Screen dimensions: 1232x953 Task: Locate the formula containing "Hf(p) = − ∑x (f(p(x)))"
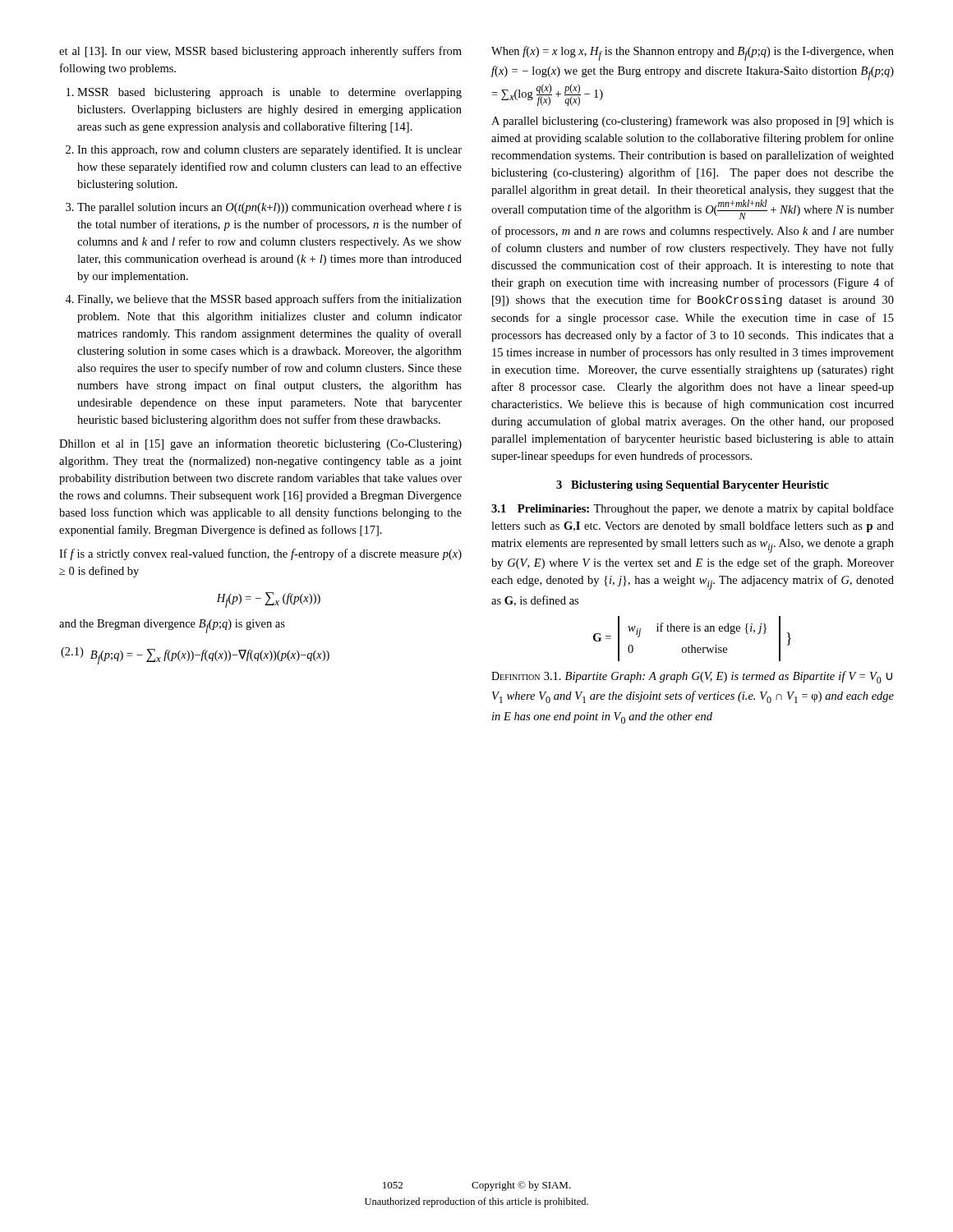click(x=269, y=599)
